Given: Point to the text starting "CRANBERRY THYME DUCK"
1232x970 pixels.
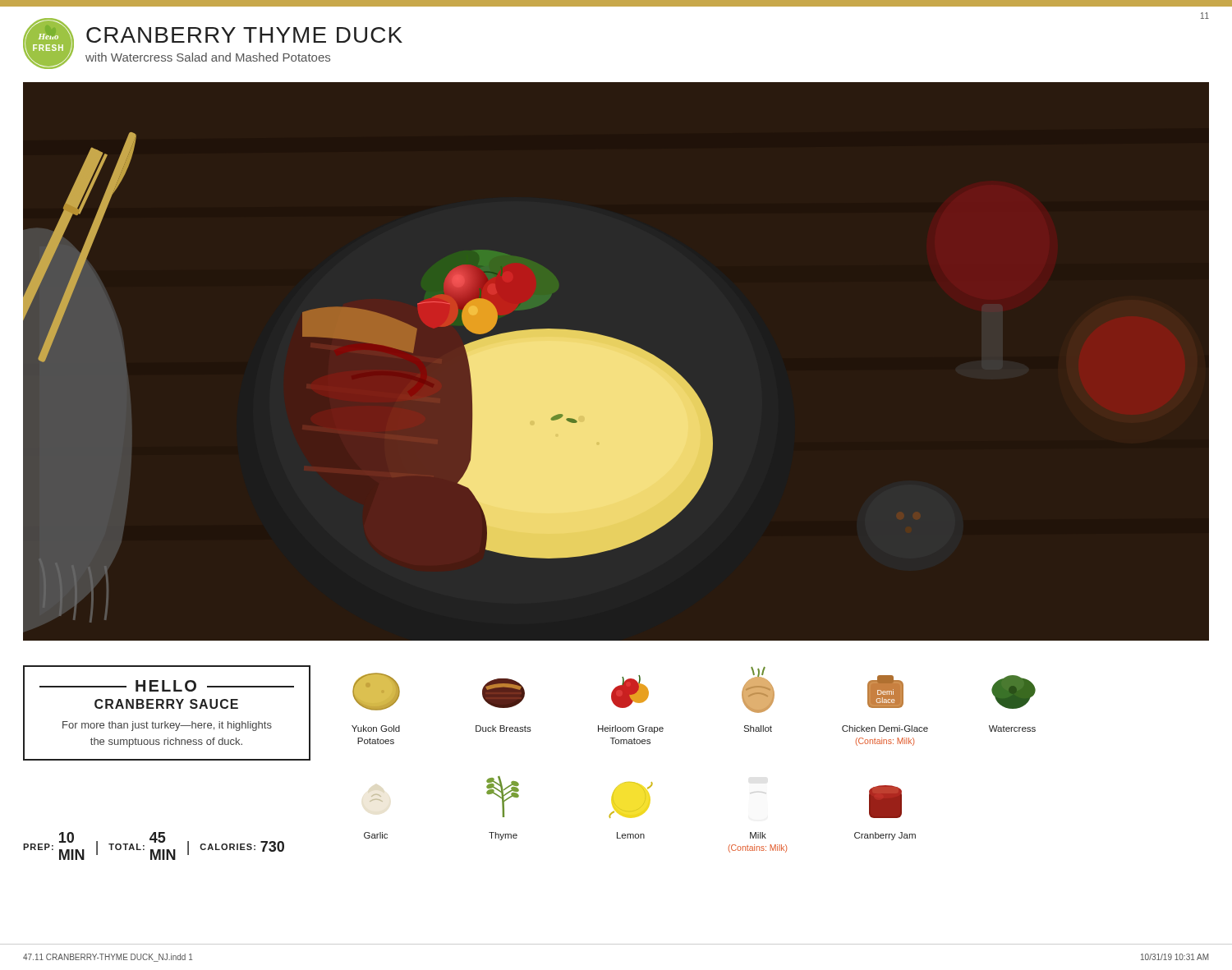Looking at the screenshot, I should coord(244,35).
